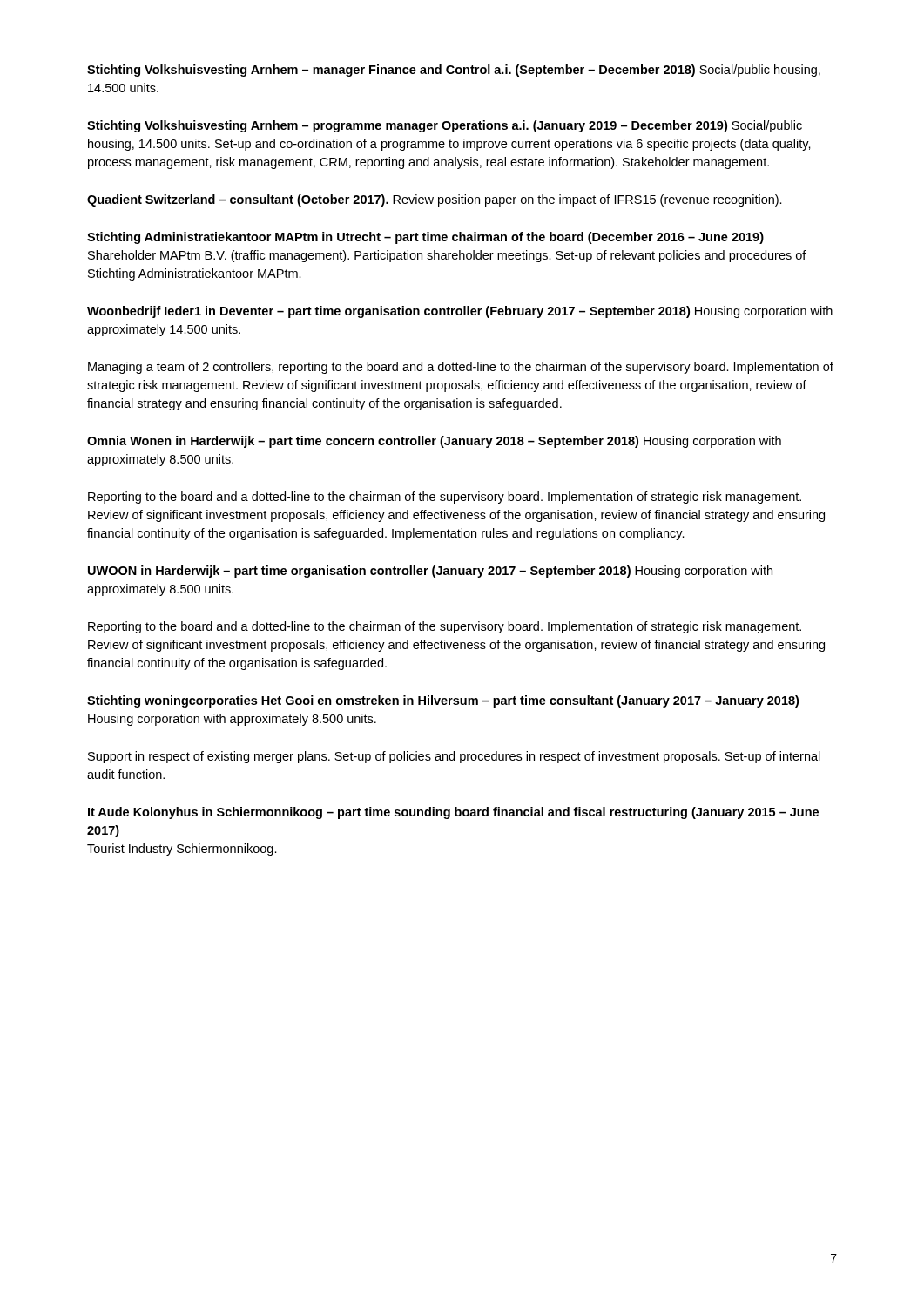The image size is (924, 1307).
Task: Point to the block beginning "Omnia Wonen in Harderwijk – part time"
Action: pos(462,451)
